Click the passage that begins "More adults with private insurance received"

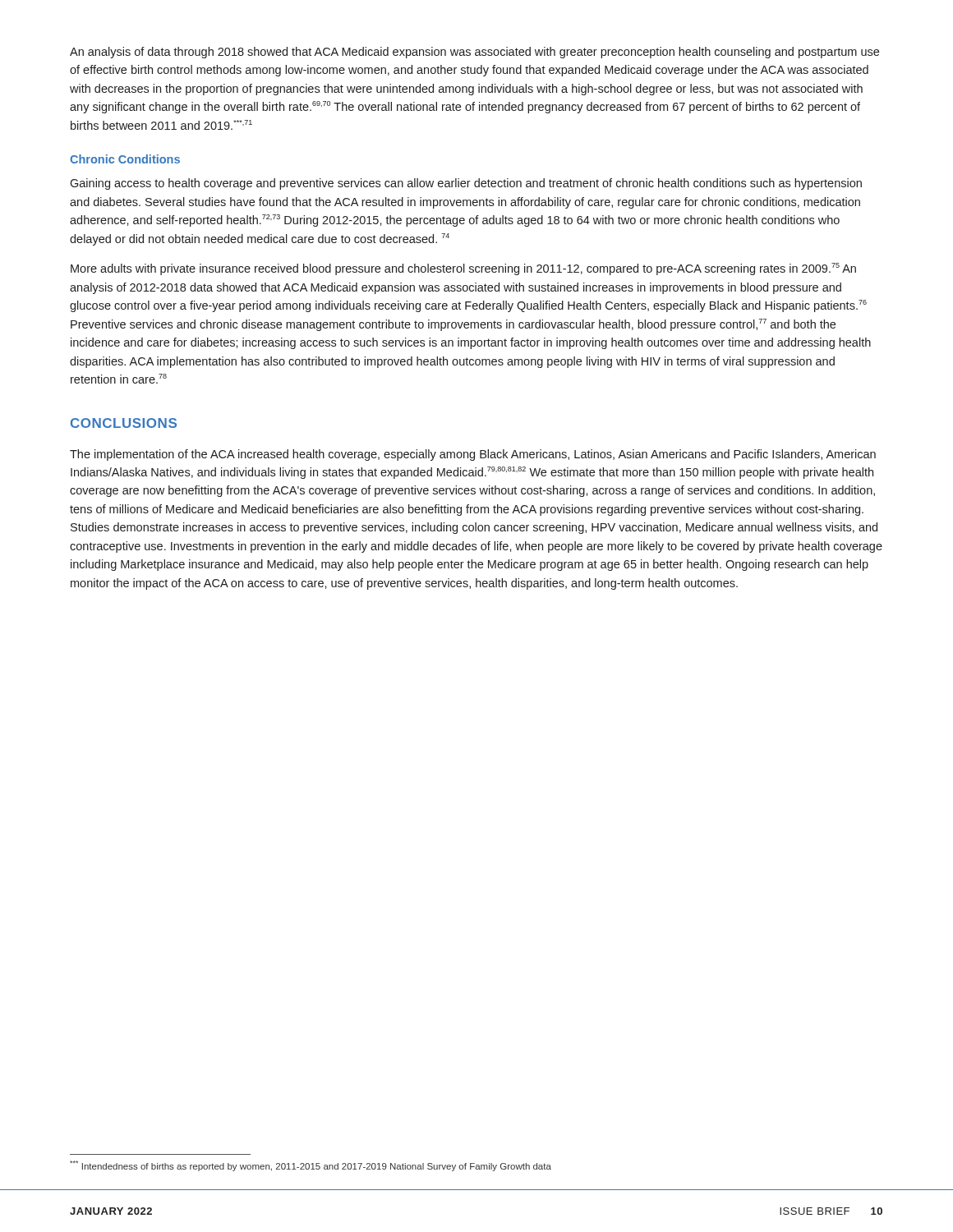(476, 324)
